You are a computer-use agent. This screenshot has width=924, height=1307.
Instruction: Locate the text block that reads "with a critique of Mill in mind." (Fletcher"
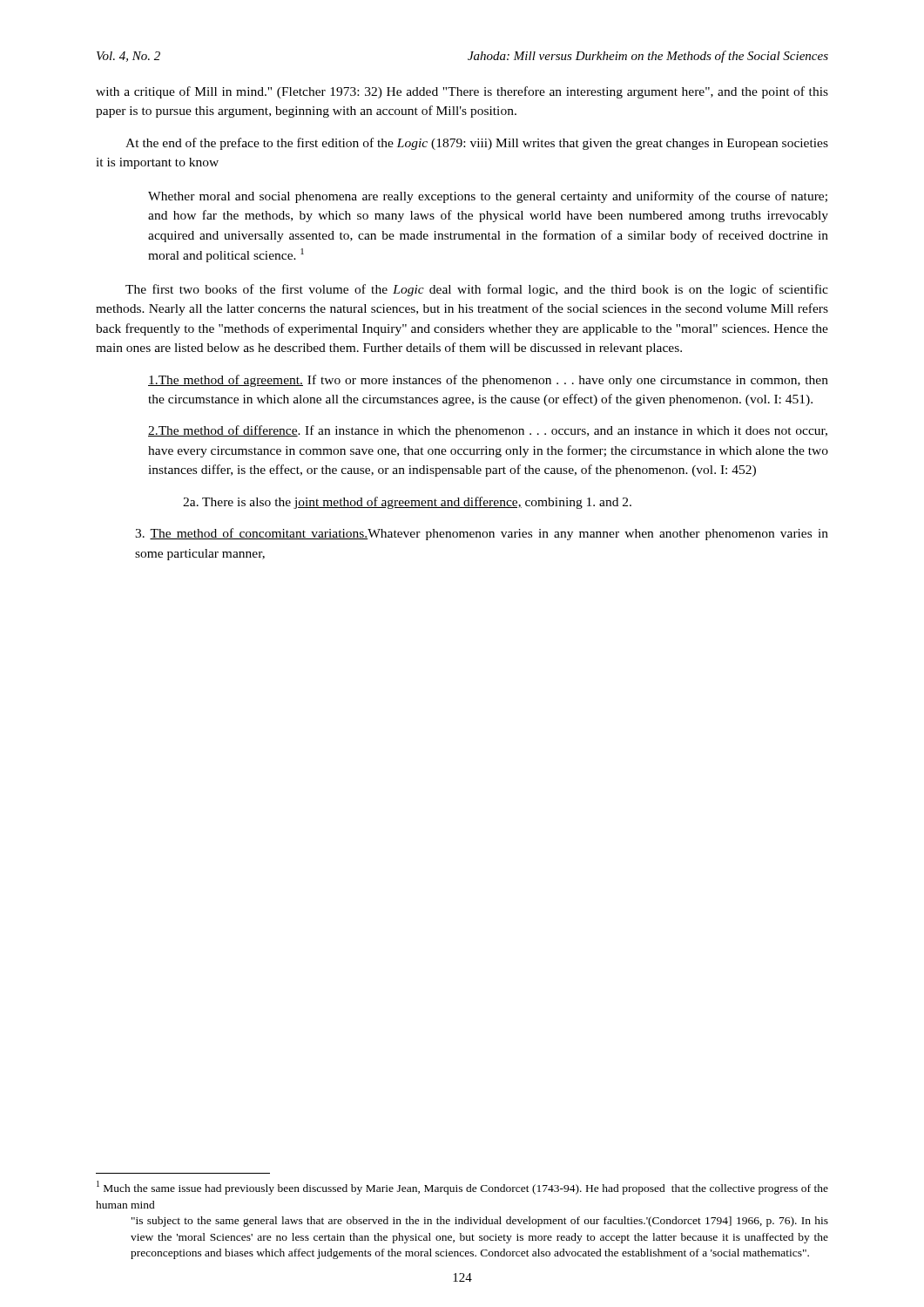pyautogui.click(x=462, y=101)
